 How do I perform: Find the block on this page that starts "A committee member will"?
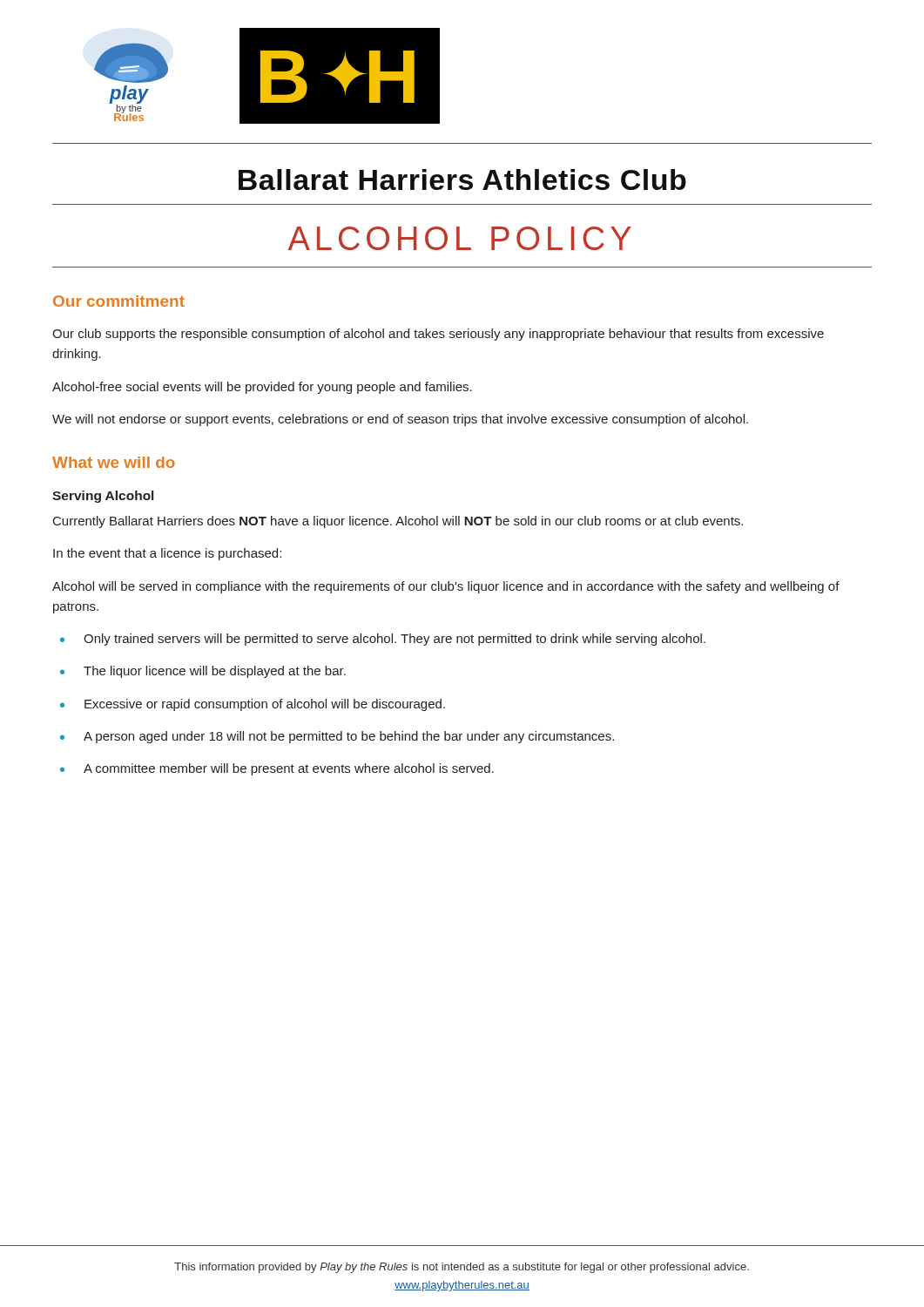pos(289,768)
